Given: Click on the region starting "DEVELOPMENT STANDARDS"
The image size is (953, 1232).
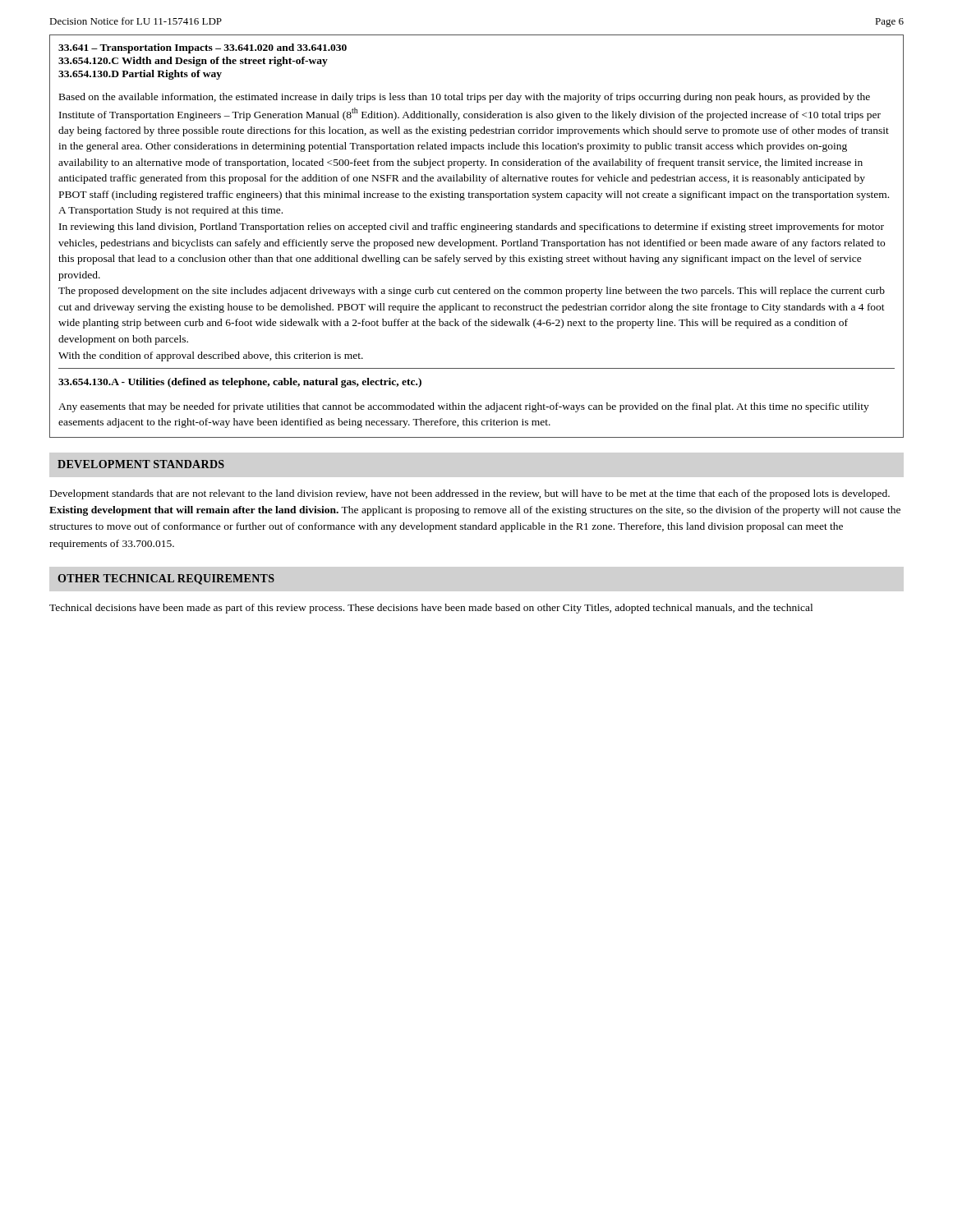Looking at the screenshot, I should tap(141, 464).
